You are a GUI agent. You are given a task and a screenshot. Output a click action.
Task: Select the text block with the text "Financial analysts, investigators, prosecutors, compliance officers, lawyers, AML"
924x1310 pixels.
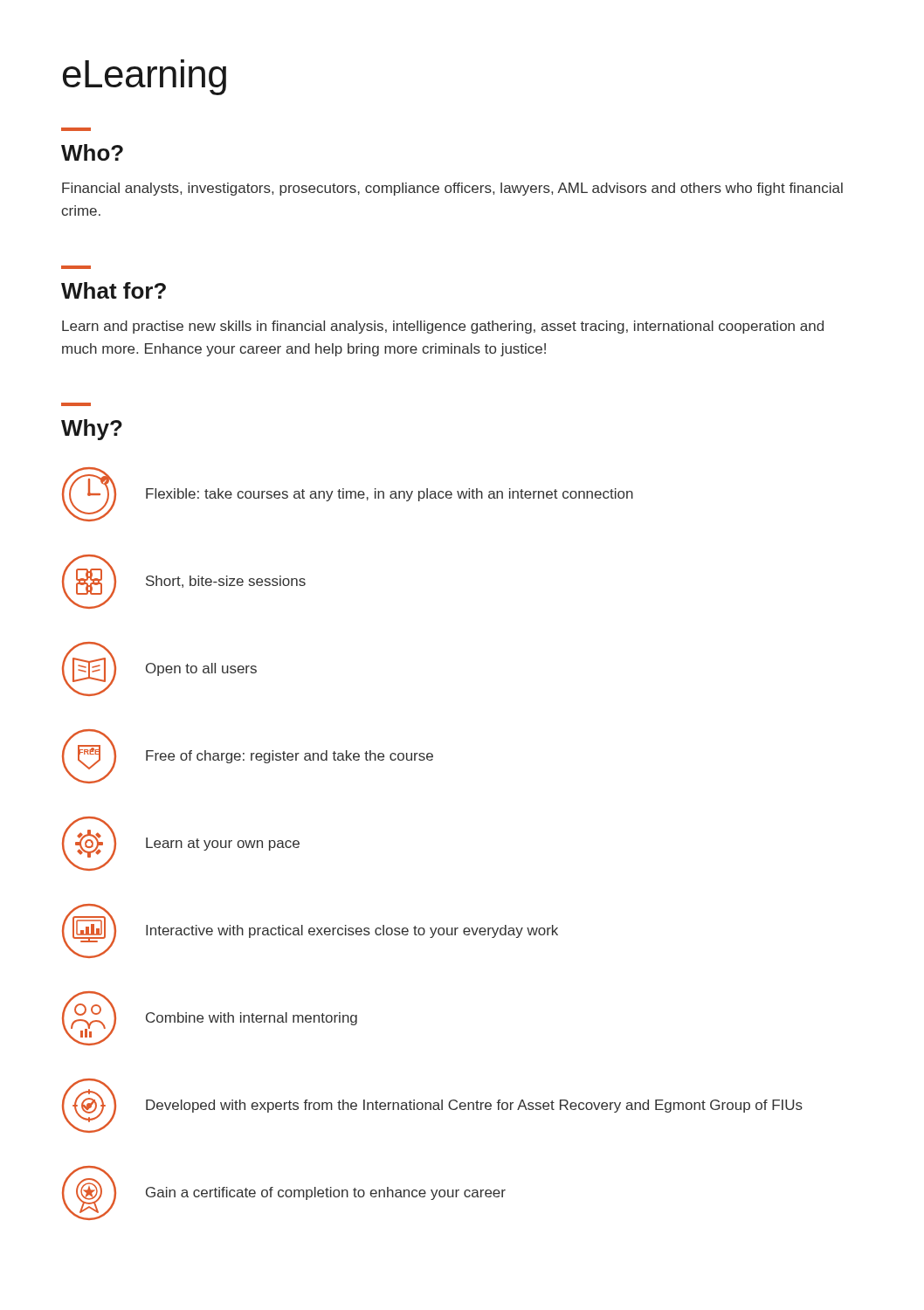click(462, 200)
